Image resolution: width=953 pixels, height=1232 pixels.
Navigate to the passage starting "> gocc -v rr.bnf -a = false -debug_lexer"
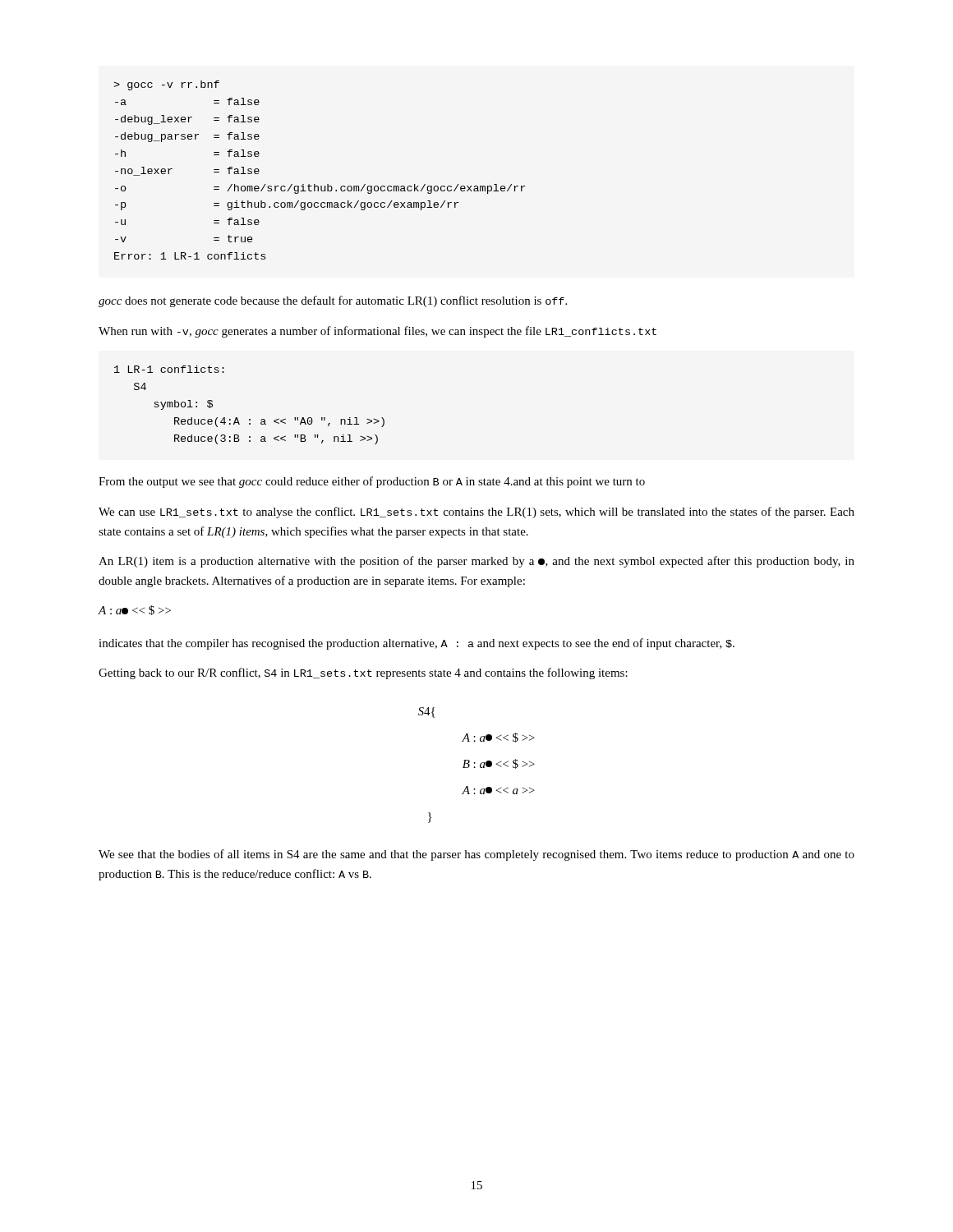click(166, 85)
